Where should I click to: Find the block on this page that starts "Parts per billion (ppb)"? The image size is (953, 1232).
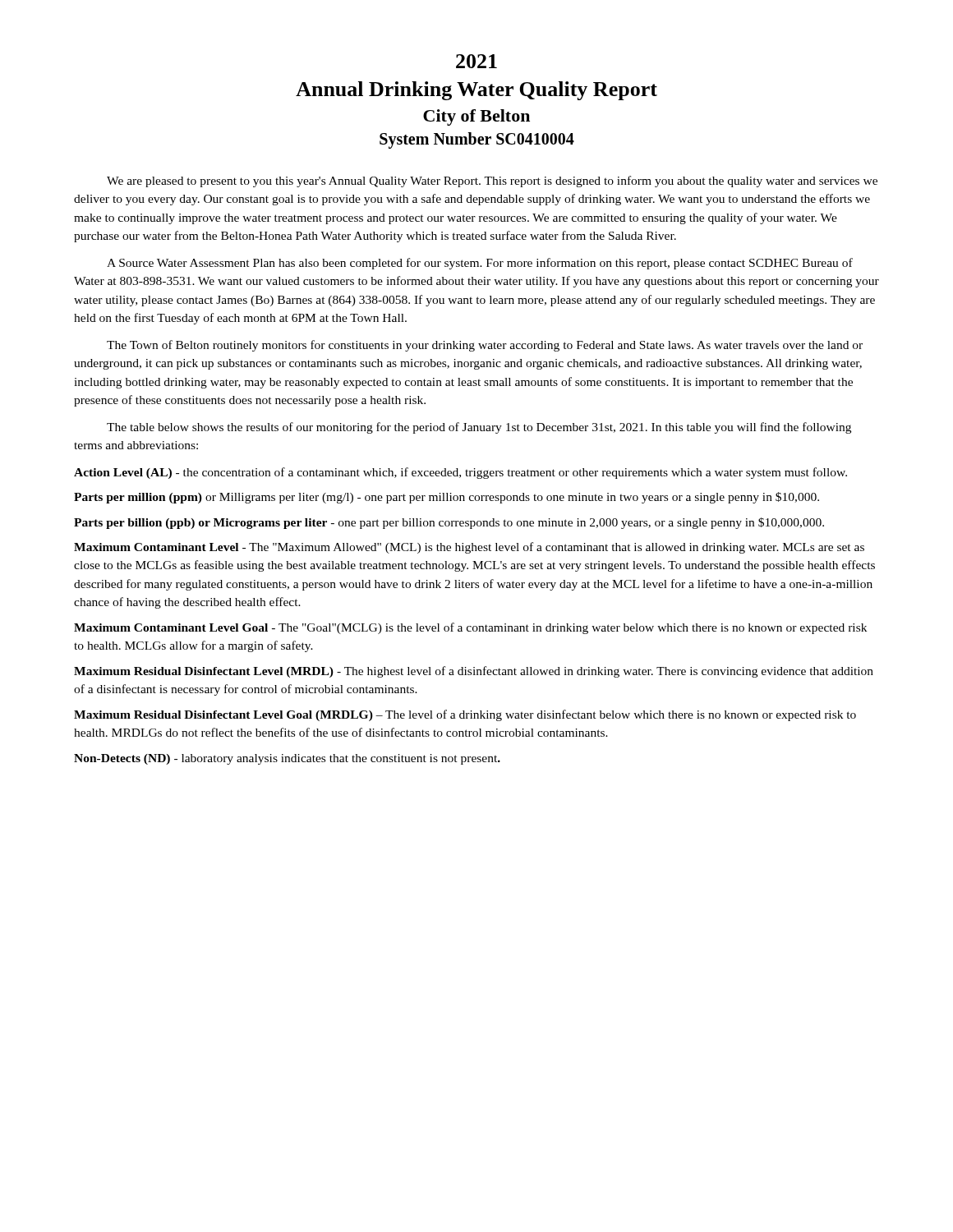click(x=476, y=522)
